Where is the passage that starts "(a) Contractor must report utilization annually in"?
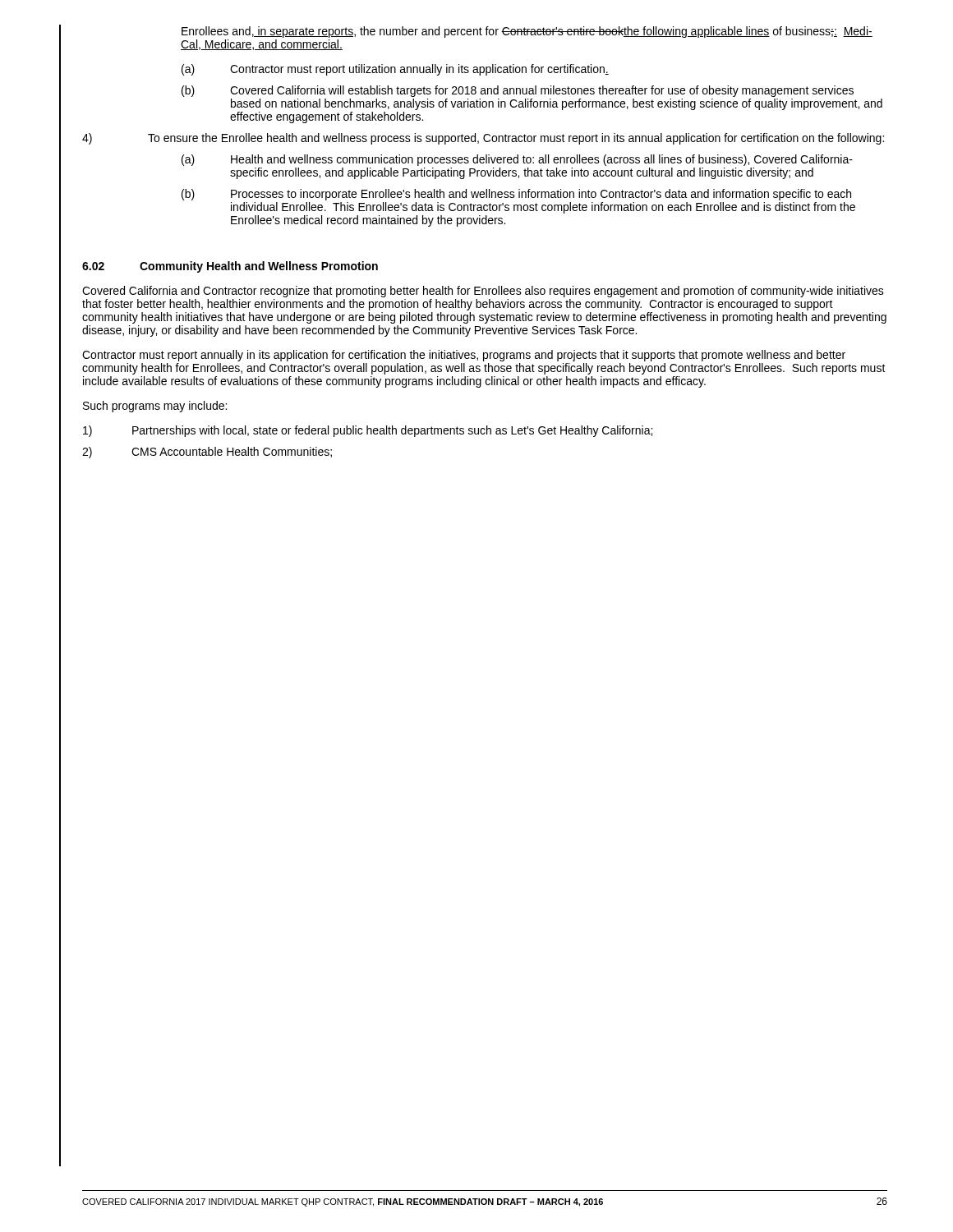 (x=534, y=69)
